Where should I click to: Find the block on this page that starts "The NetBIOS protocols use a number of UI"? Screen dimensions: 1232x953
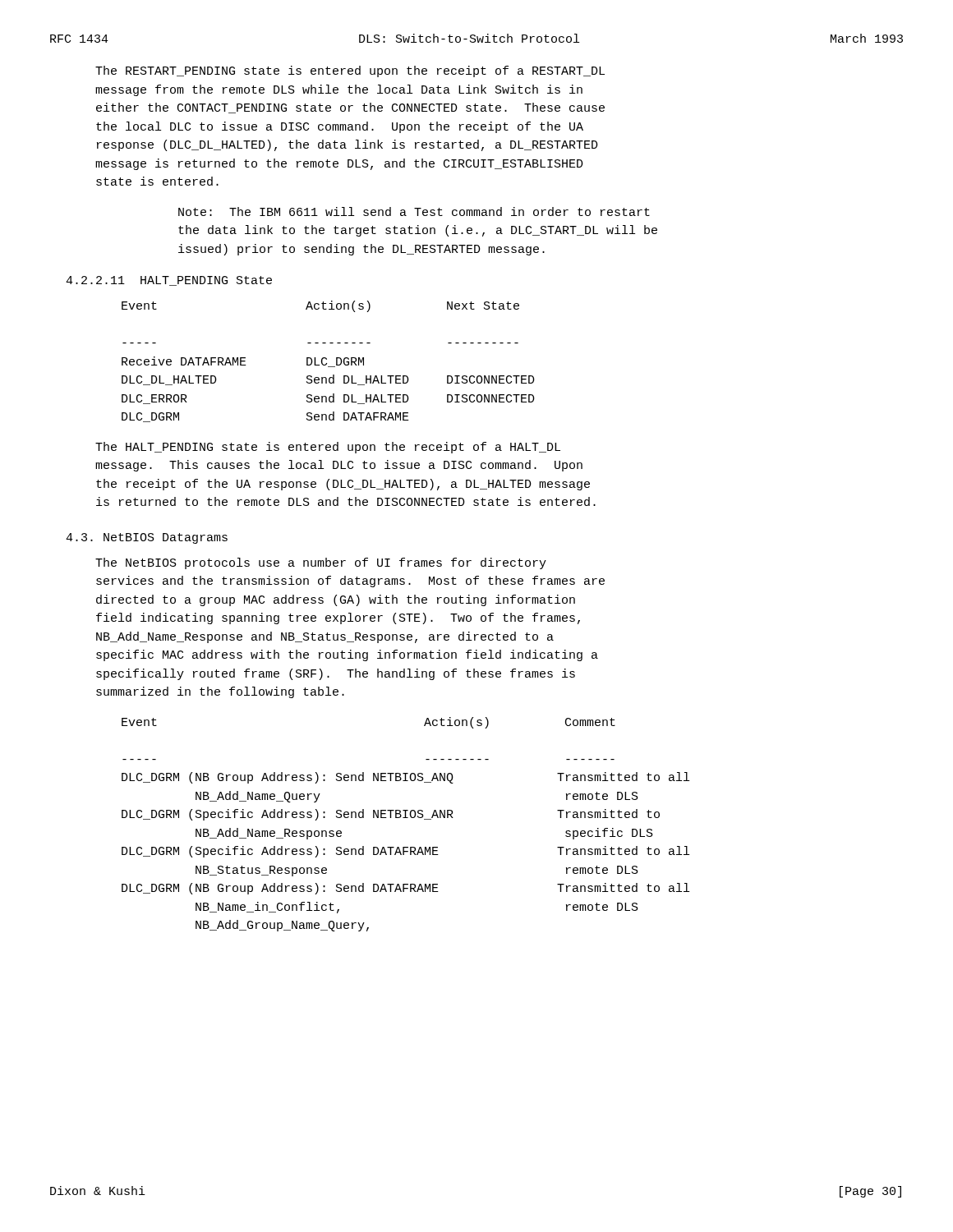(336, 628)
